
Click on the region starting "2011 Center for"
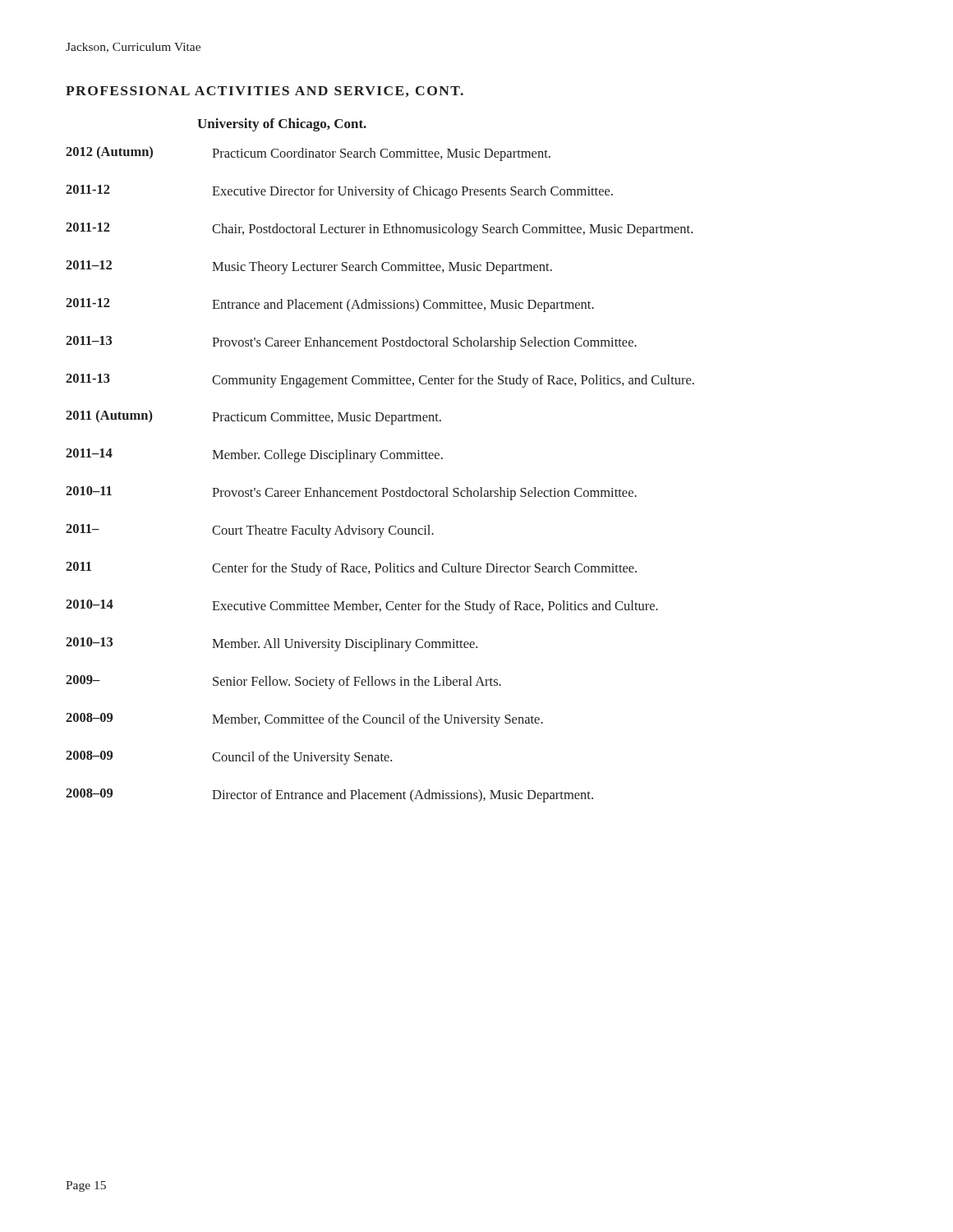coord(476,568)
